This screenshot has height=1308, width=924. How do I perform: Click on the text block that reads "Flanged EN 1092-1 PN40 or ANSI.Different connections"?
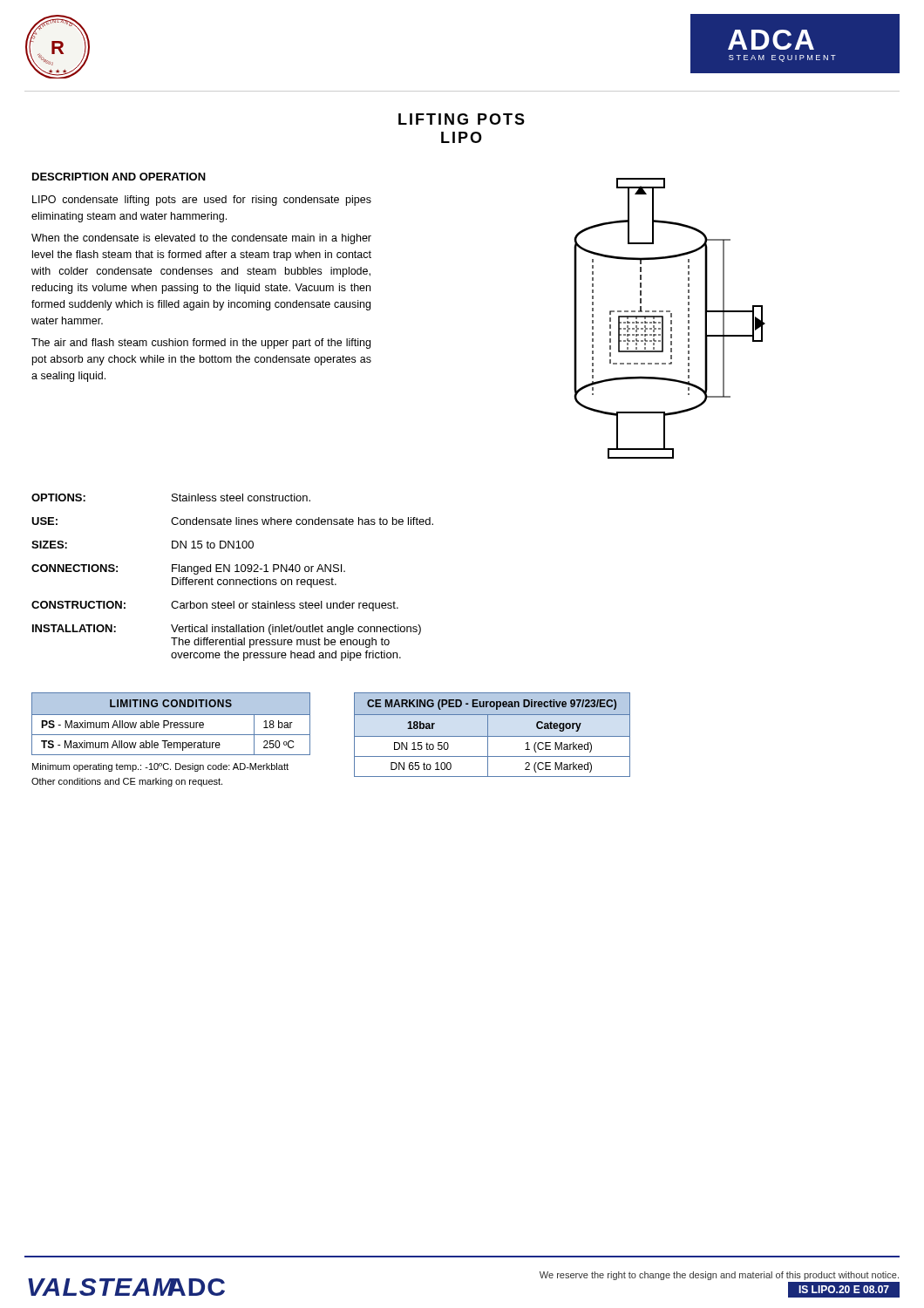258,575
